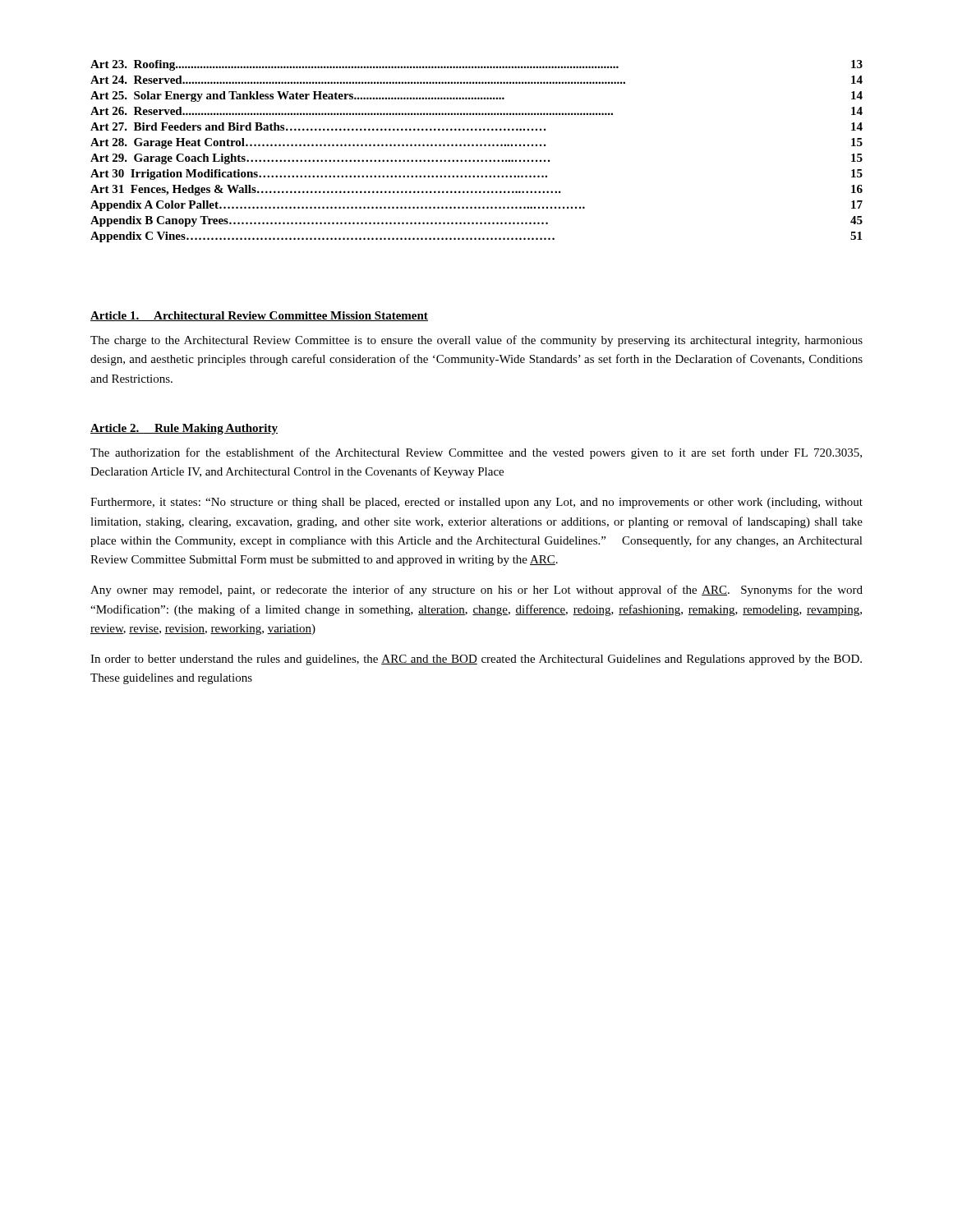Locate the block starting "Art 23. Roofing"
This screenshot has width=953, height=1232.
click(x=476, y=64)
